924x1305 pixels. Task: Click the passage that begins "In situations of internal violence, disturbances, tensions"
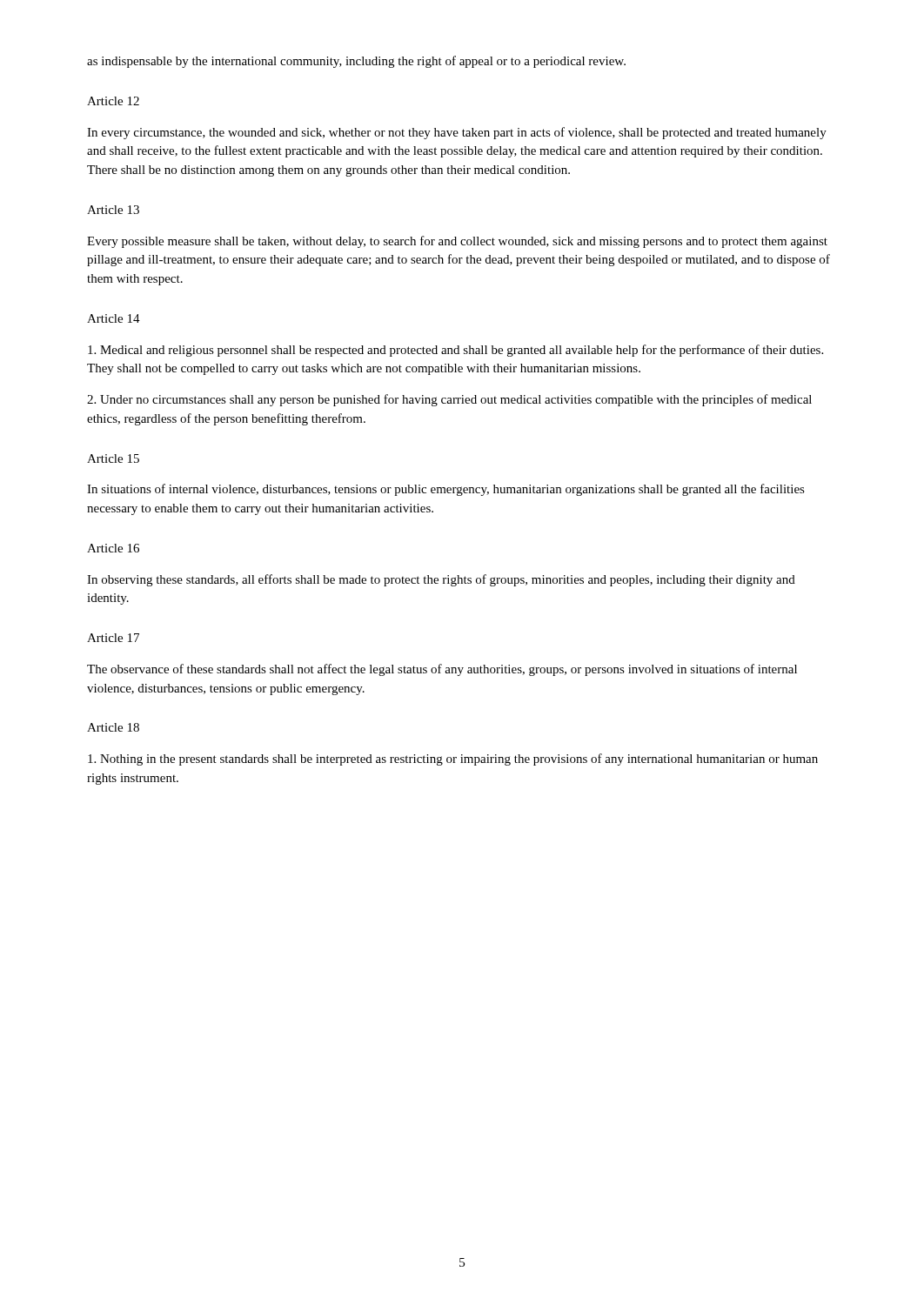(x=446, y=499)
